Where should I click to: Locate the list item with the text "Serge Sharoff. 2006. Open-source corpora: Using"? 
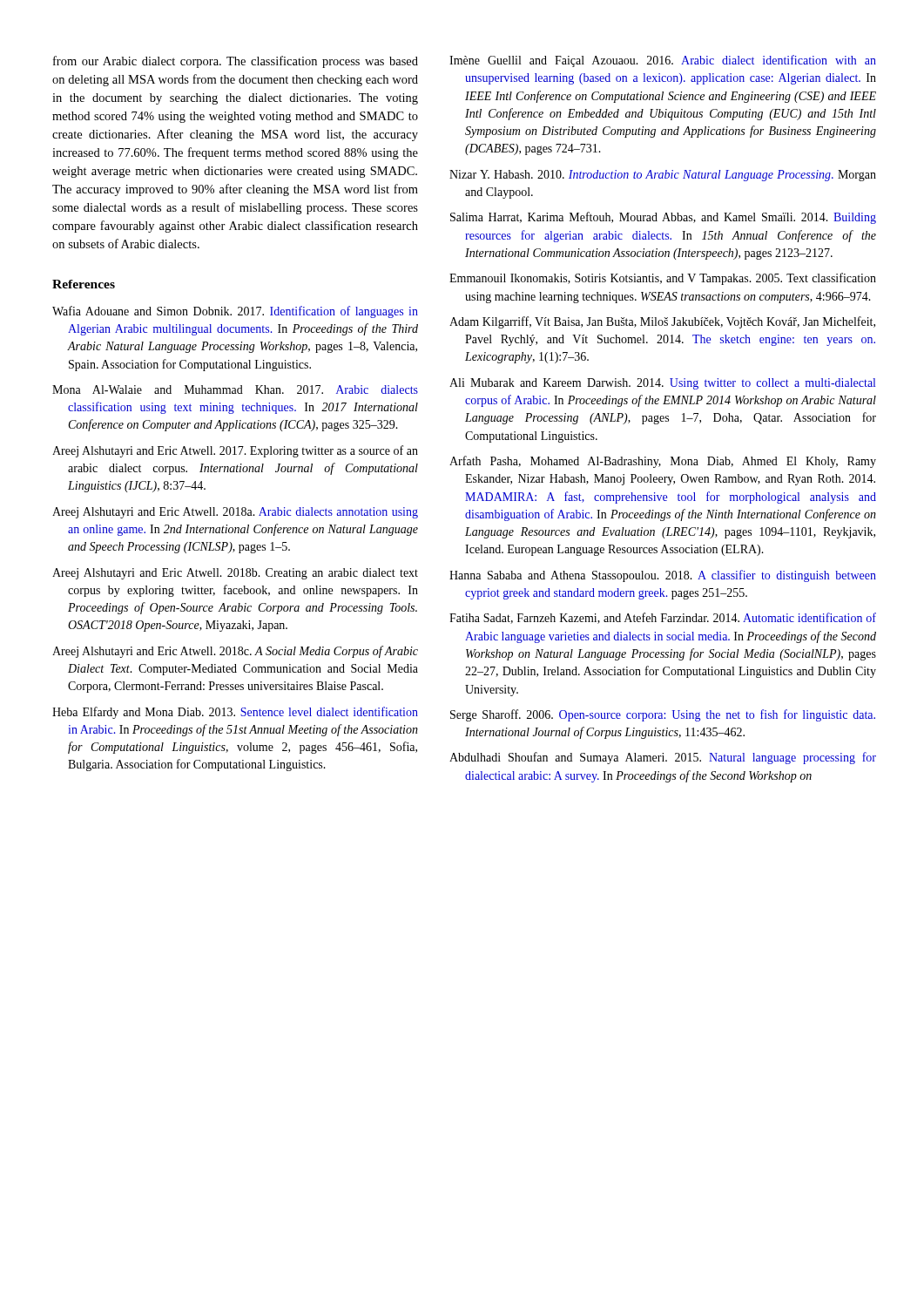point(663,724)
